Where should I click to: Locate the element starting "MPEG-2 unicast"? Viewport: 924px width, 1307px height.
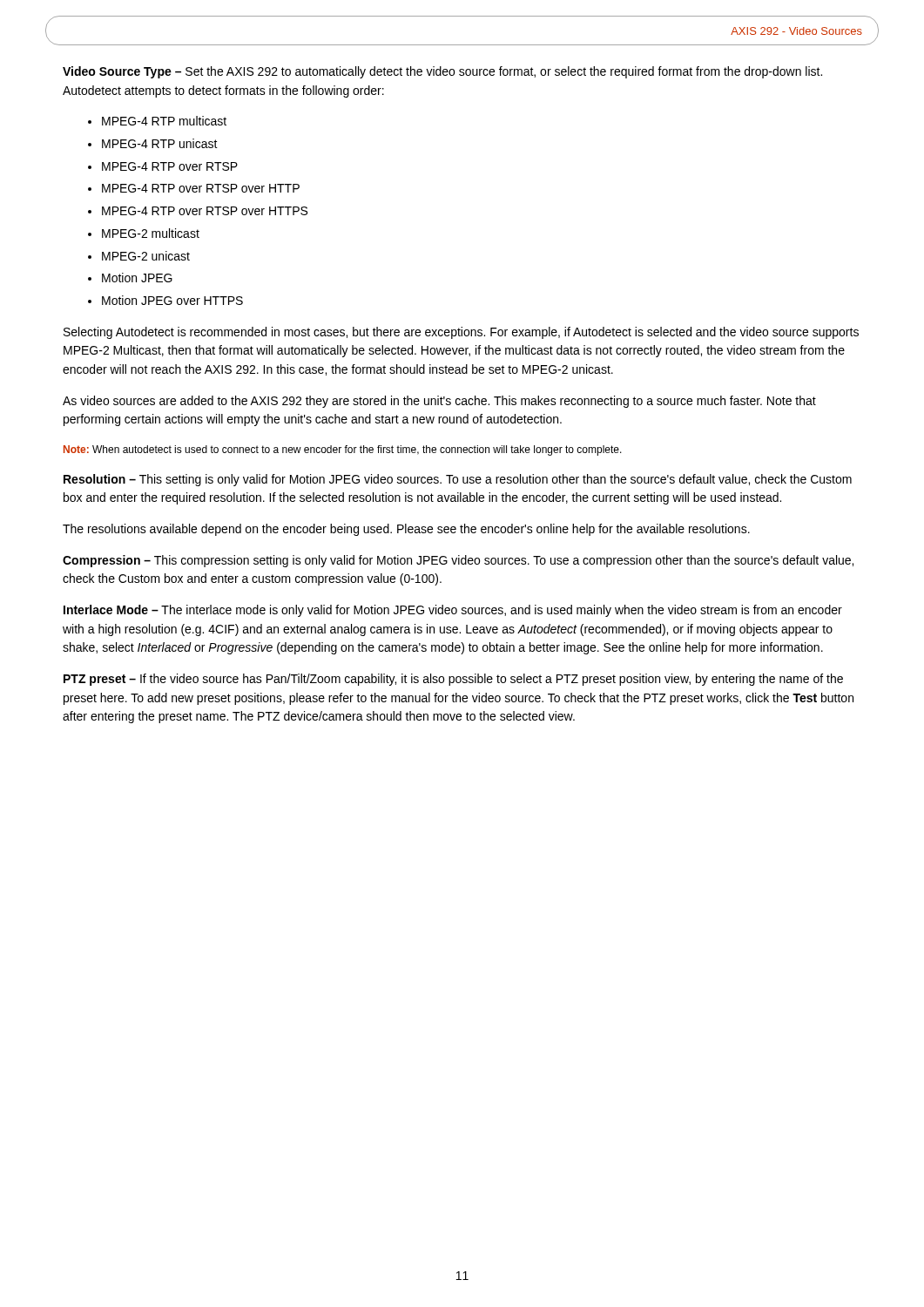[145, 256]
